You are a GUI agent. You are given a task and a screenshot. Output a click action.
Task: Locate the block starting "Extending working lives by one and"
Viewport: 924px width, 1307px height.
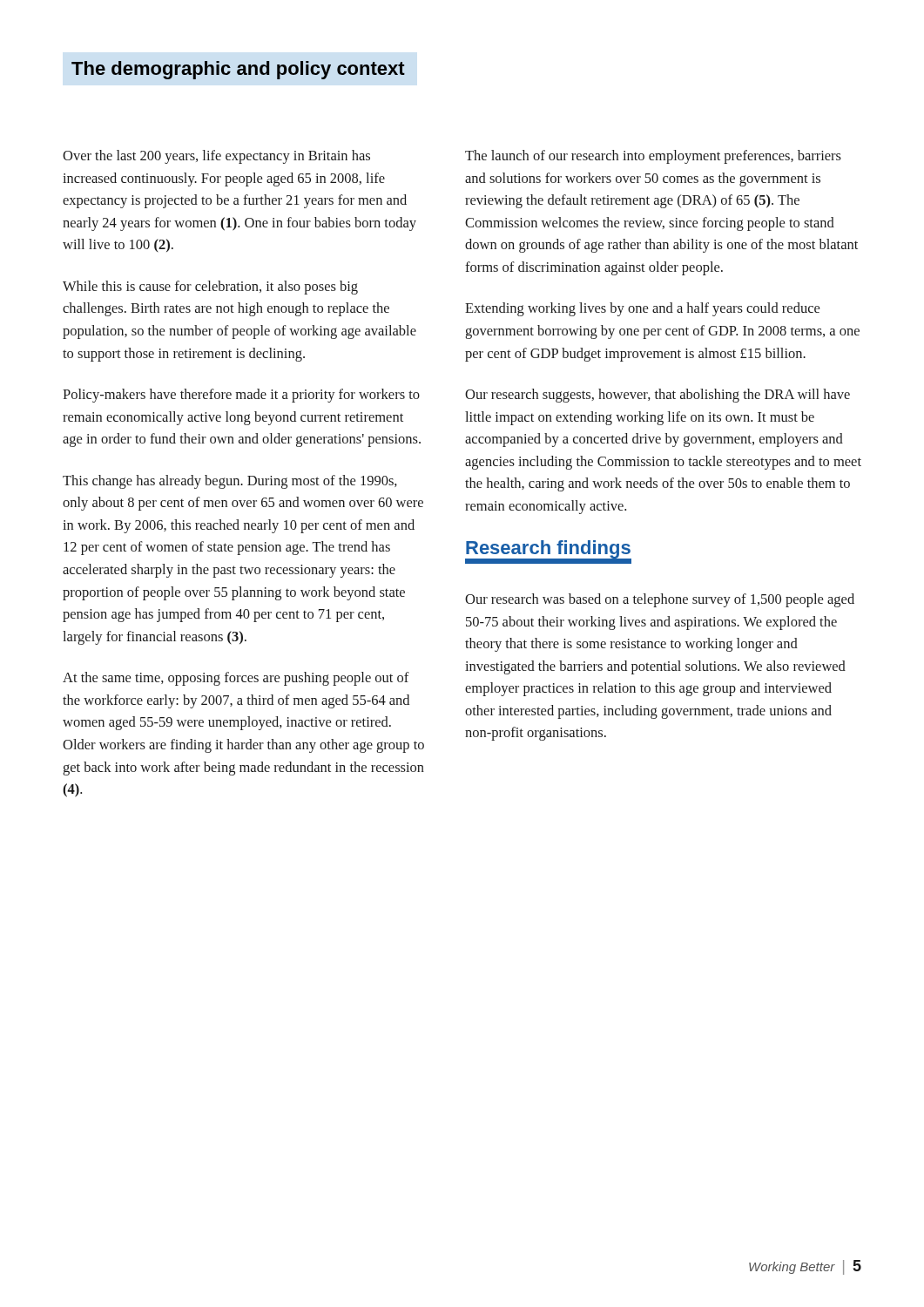[x=663, y=331]
